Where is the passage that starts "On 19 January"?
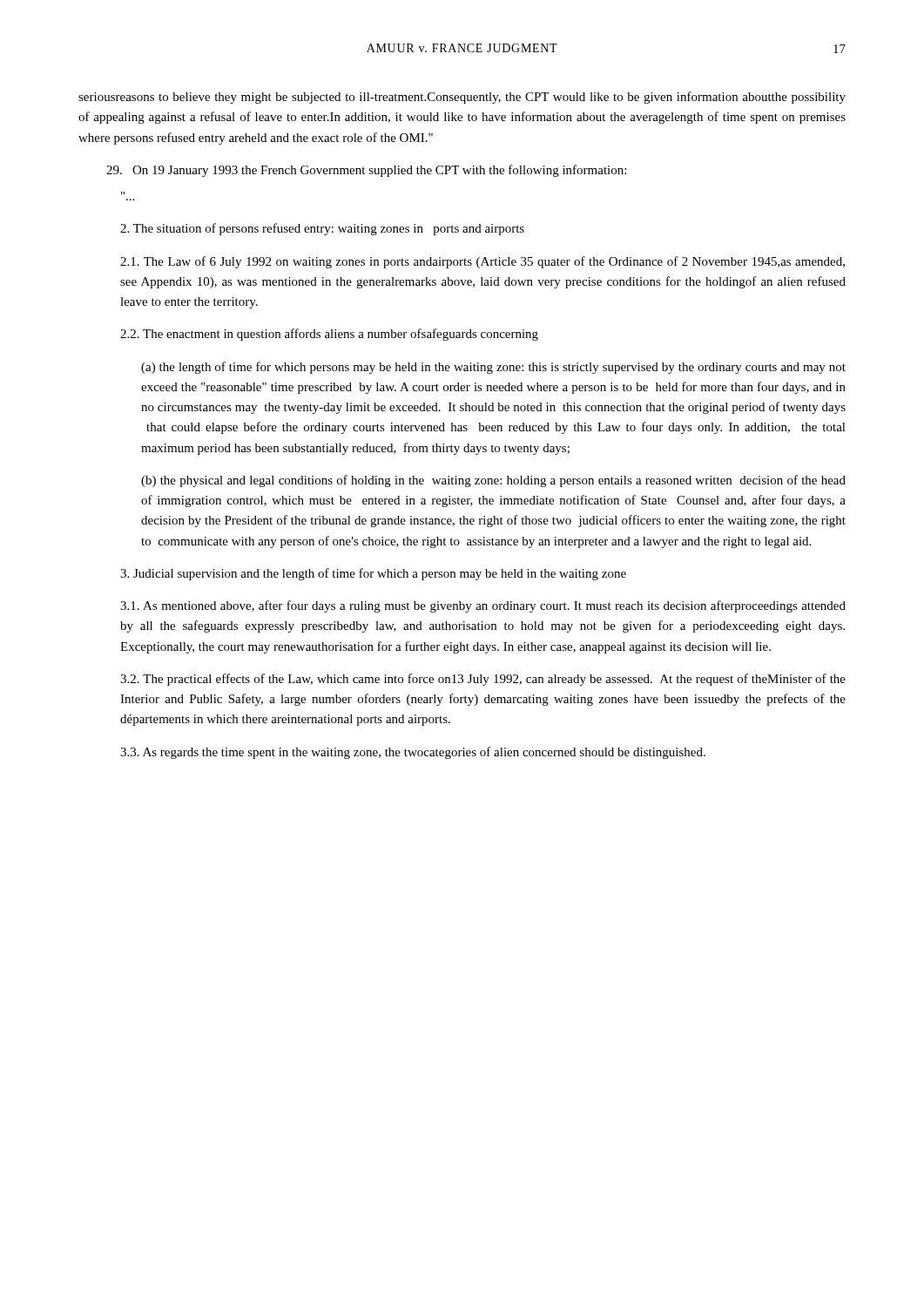The height and width of the screenshot is (1307, 924). pos(353,170)
